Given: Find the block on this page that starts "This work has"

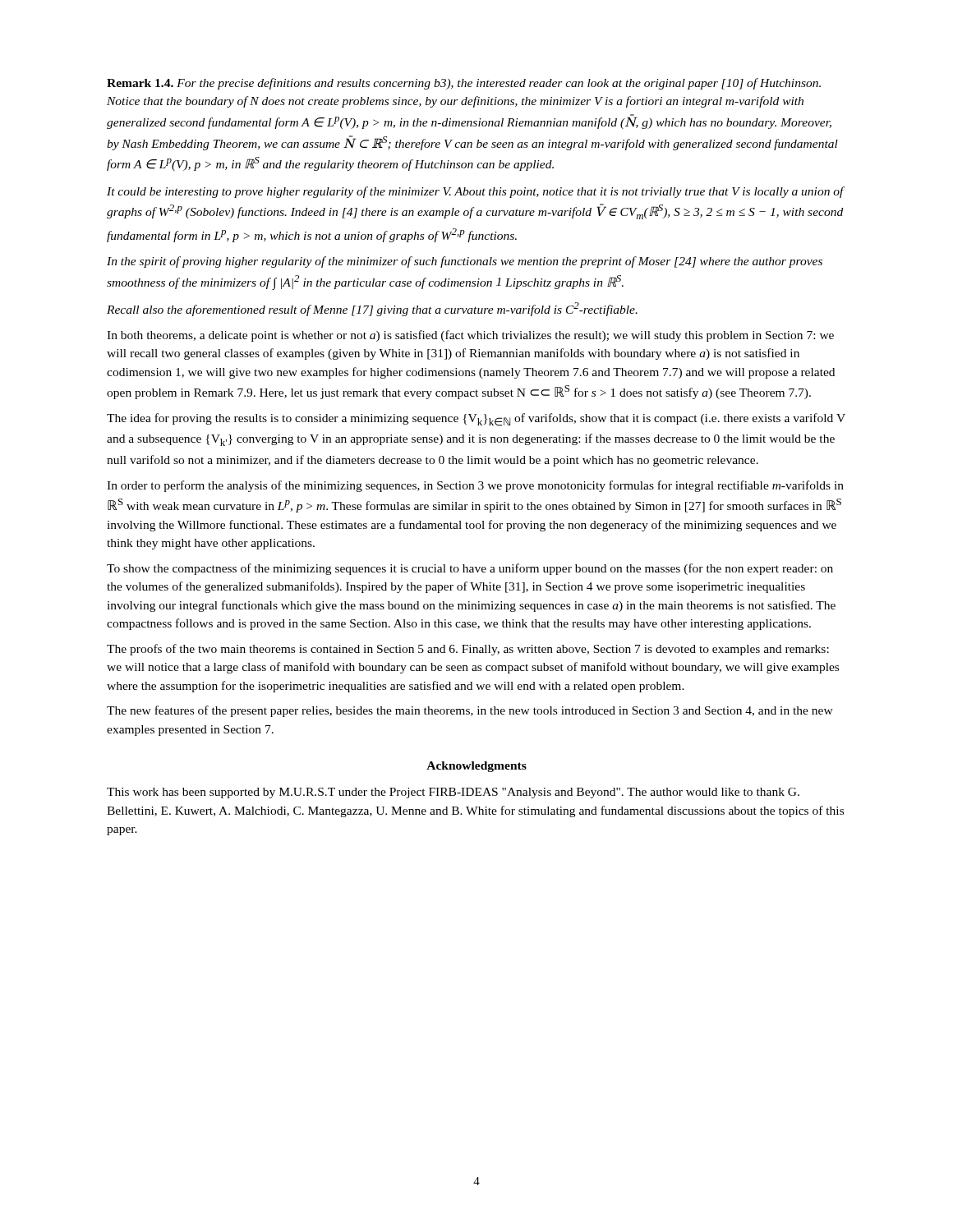Looking at the screenshot, I should click(x=476, y=811).
